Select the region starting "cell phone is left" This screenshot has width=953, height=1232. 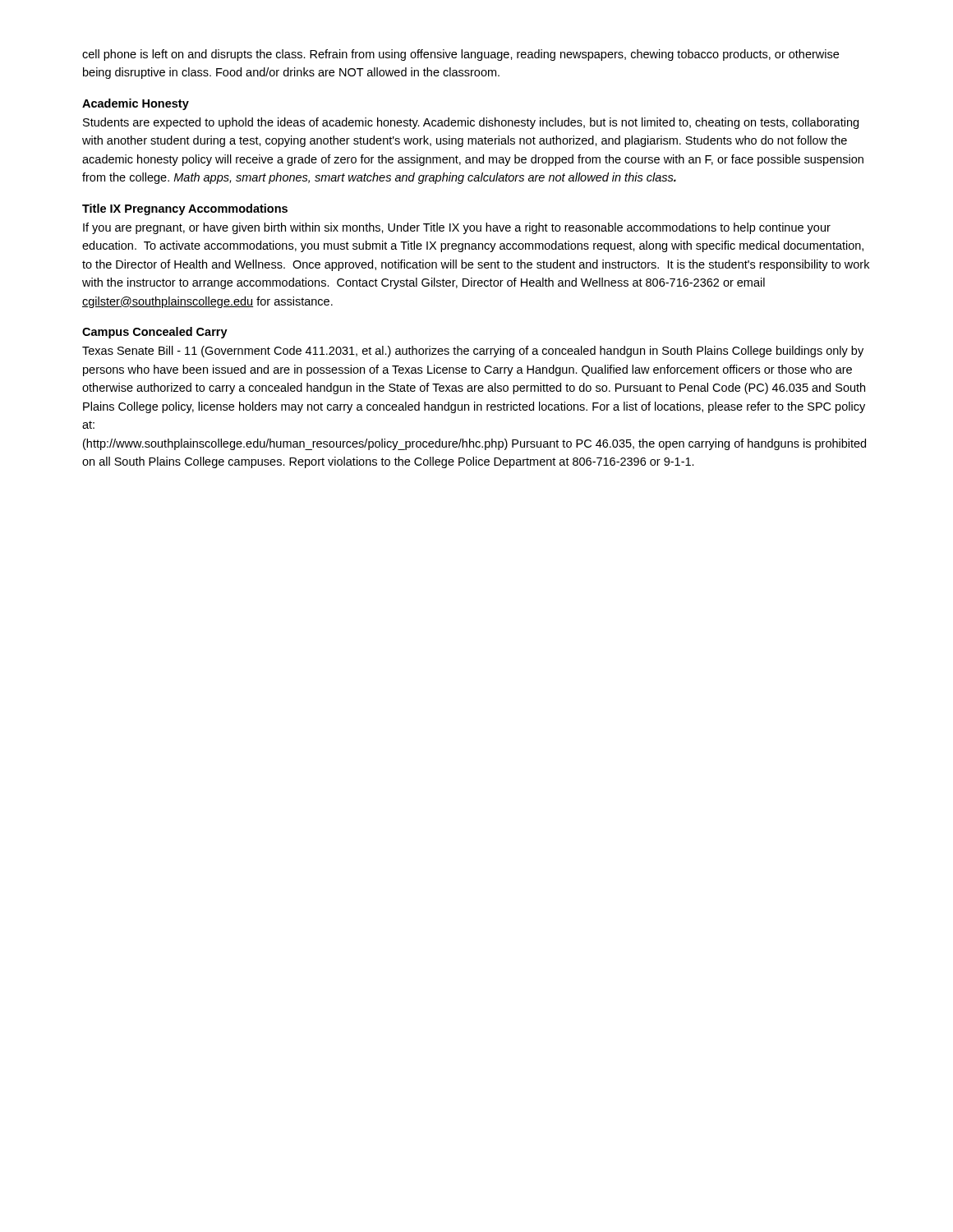pos(461,63)
